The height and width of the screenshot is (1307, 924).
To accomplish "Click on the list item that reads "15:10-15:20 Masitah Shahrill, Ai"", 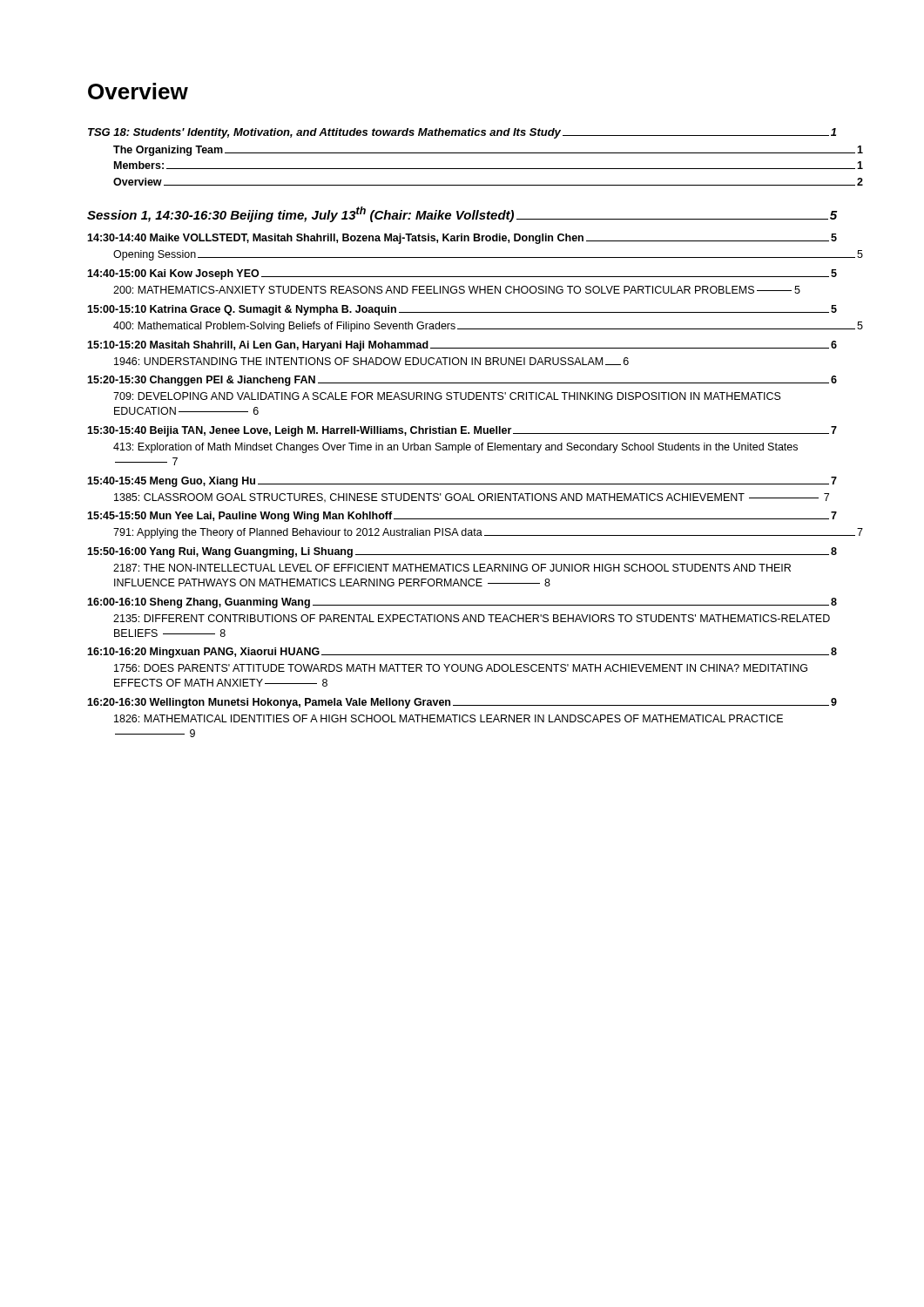I will coord(462,353).
